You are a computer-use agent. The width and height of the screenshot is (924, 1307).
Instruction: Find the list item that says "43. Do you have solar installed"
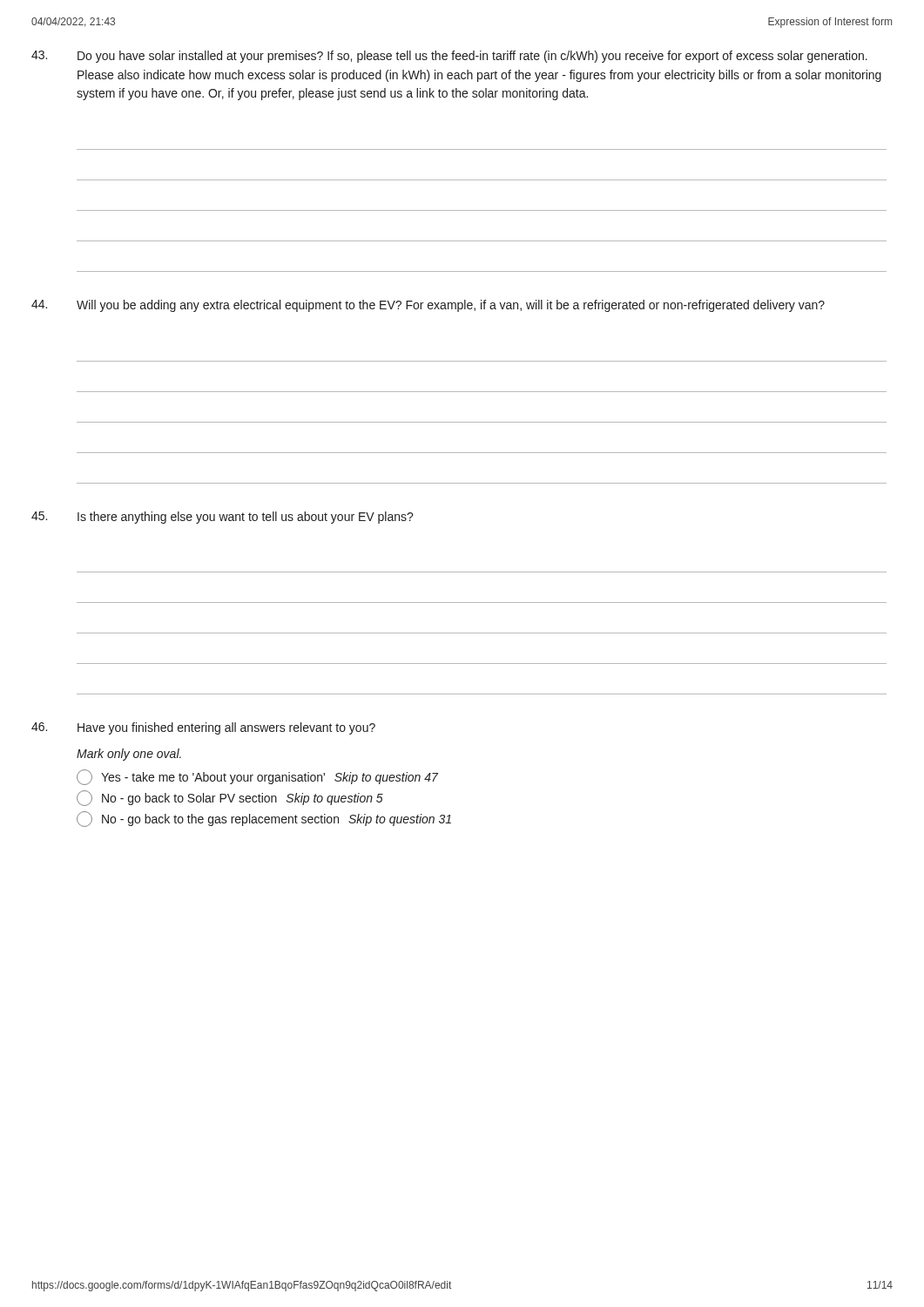pos(462,75)
